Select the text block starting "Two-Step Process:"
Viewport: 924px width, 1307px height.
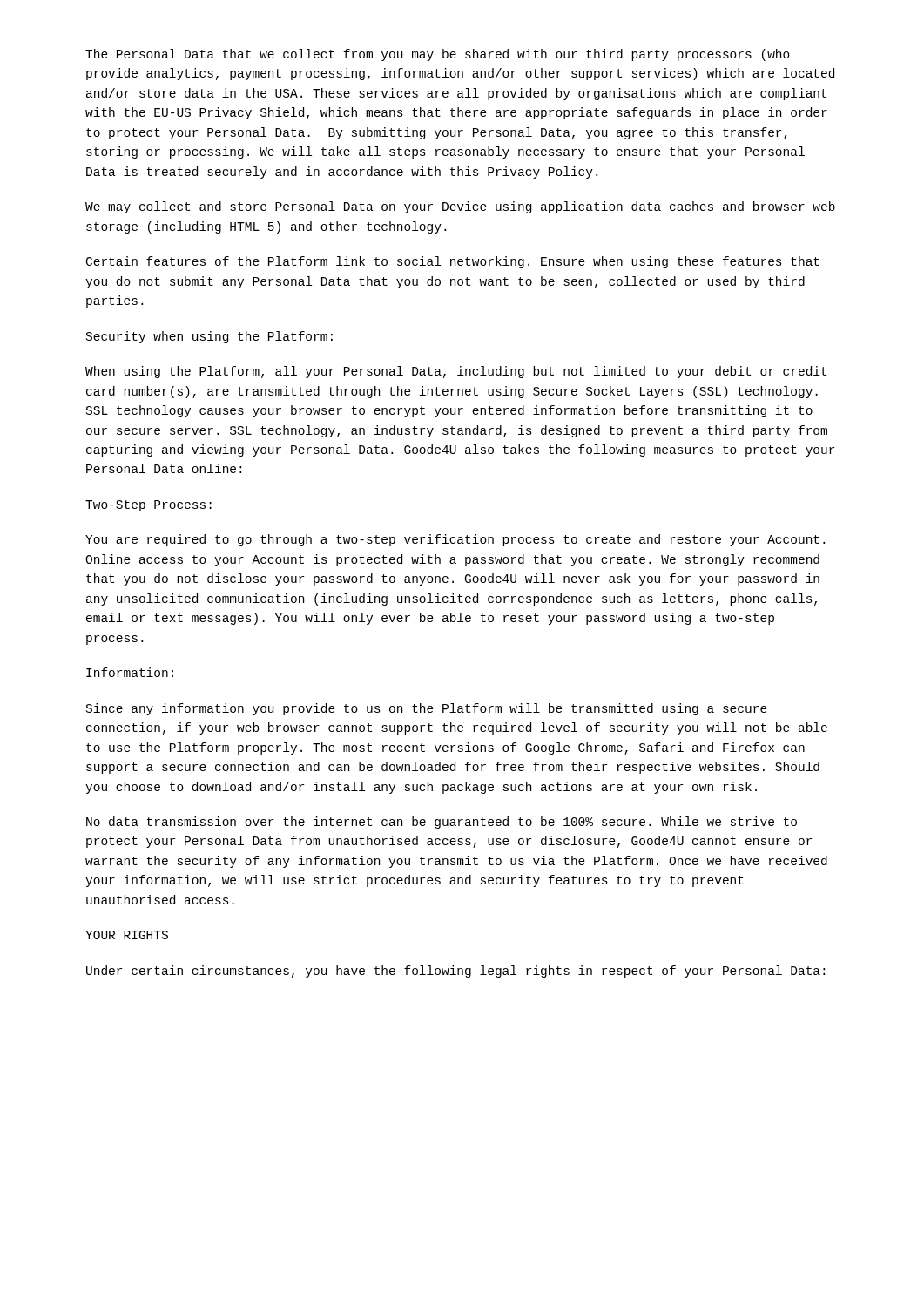click(x=150, y=505)
